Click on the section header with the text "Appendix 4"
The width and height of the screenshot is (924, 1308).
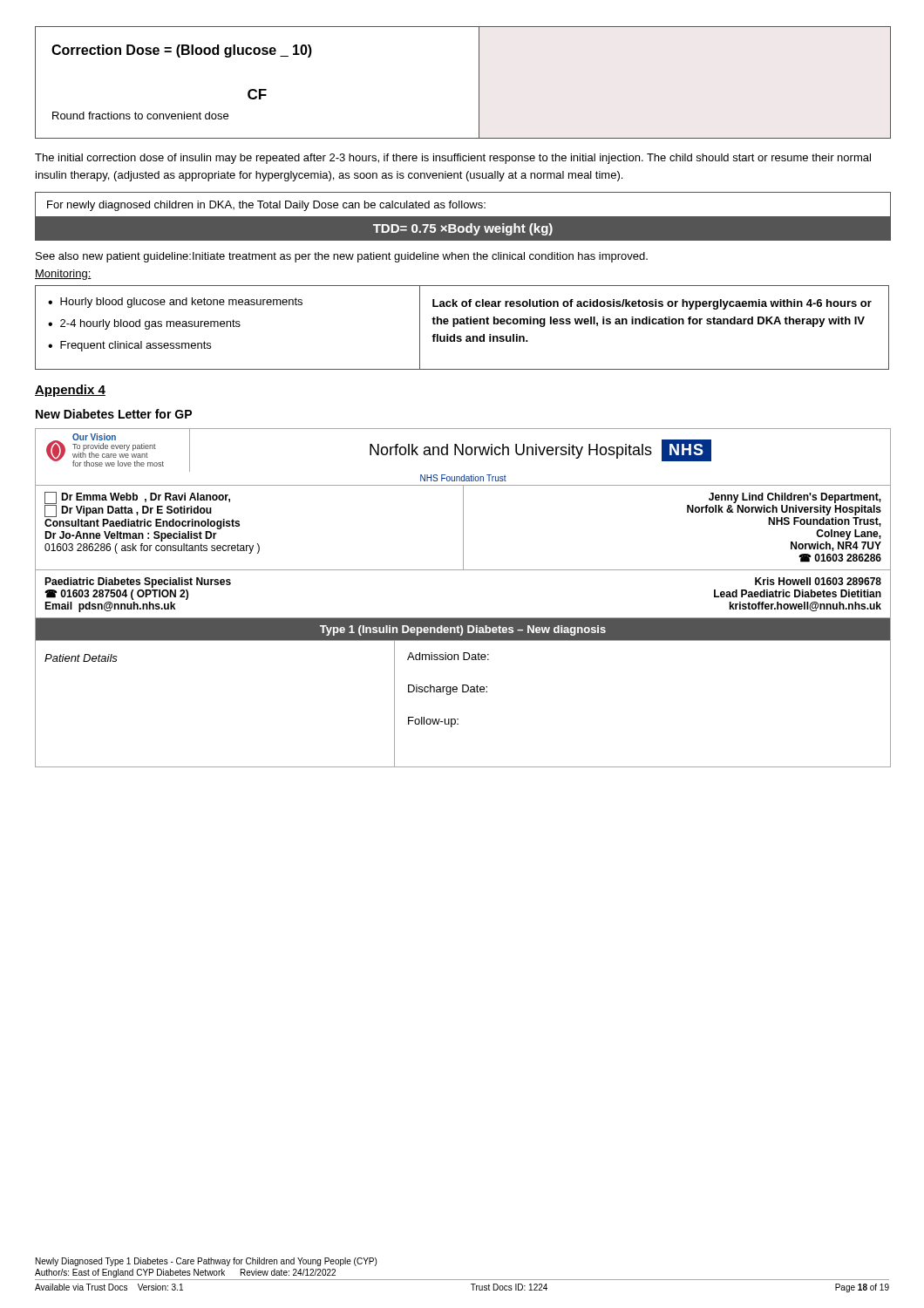tap(70, 389)
